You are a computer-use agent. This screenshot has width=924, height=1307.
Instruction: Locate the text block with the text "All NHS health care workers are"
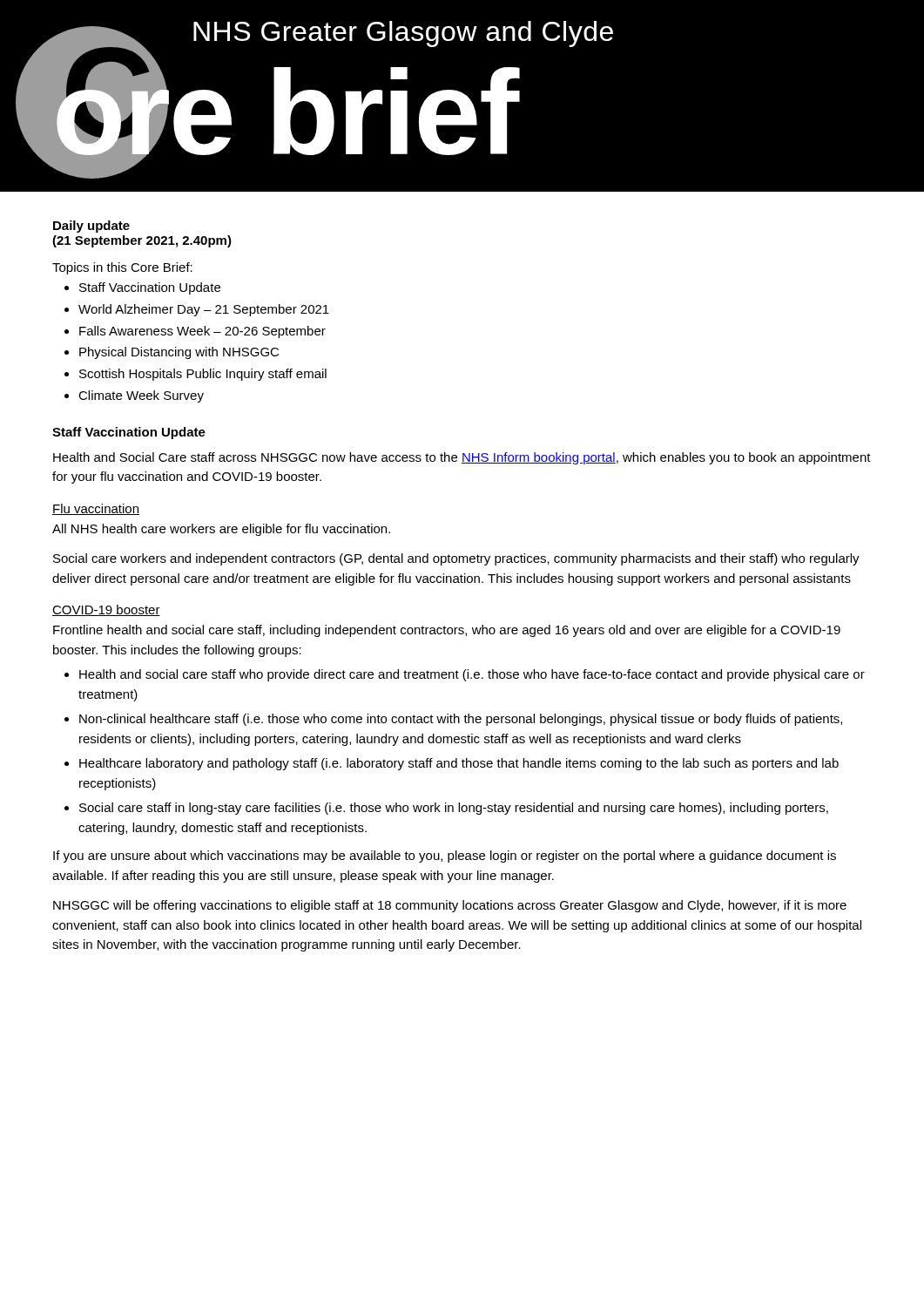click(x=222, y=528)
